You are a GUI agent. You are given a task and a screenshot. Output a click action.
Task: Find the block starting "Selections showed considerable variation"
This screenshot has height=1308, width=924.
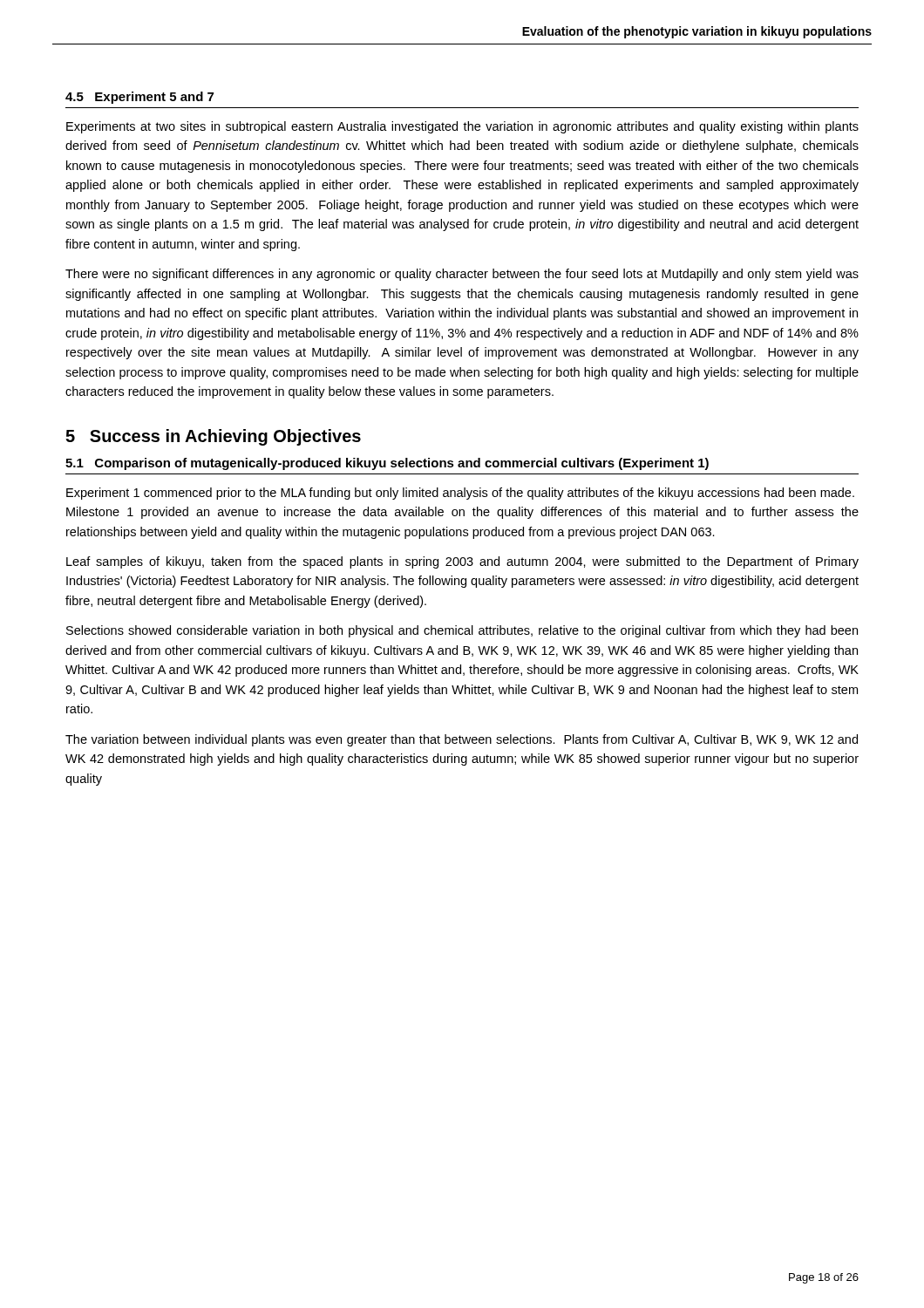(462, 670)
